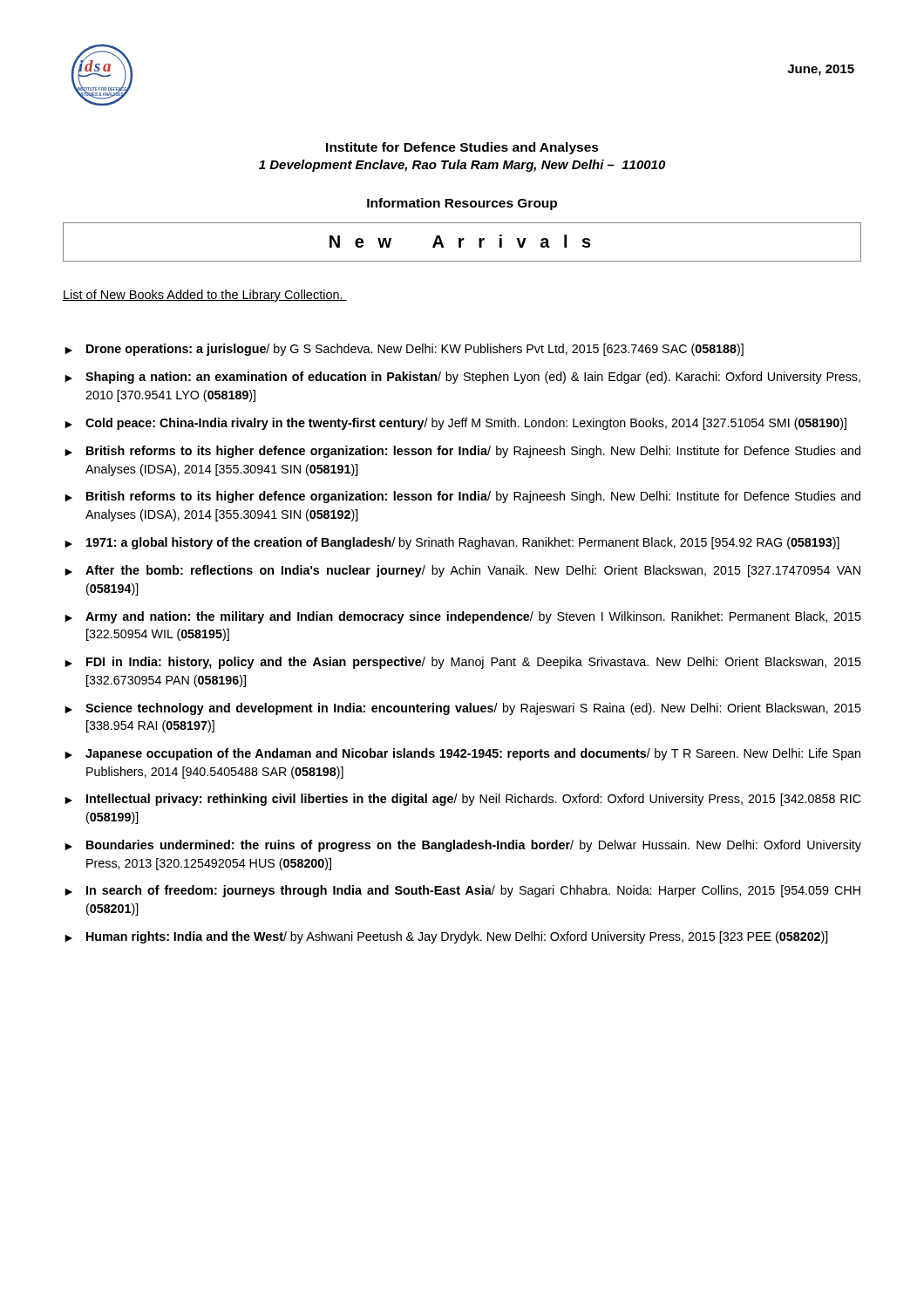Select the element starting "June, 2015"
924x1308 pixels.
tap(821, 68)
